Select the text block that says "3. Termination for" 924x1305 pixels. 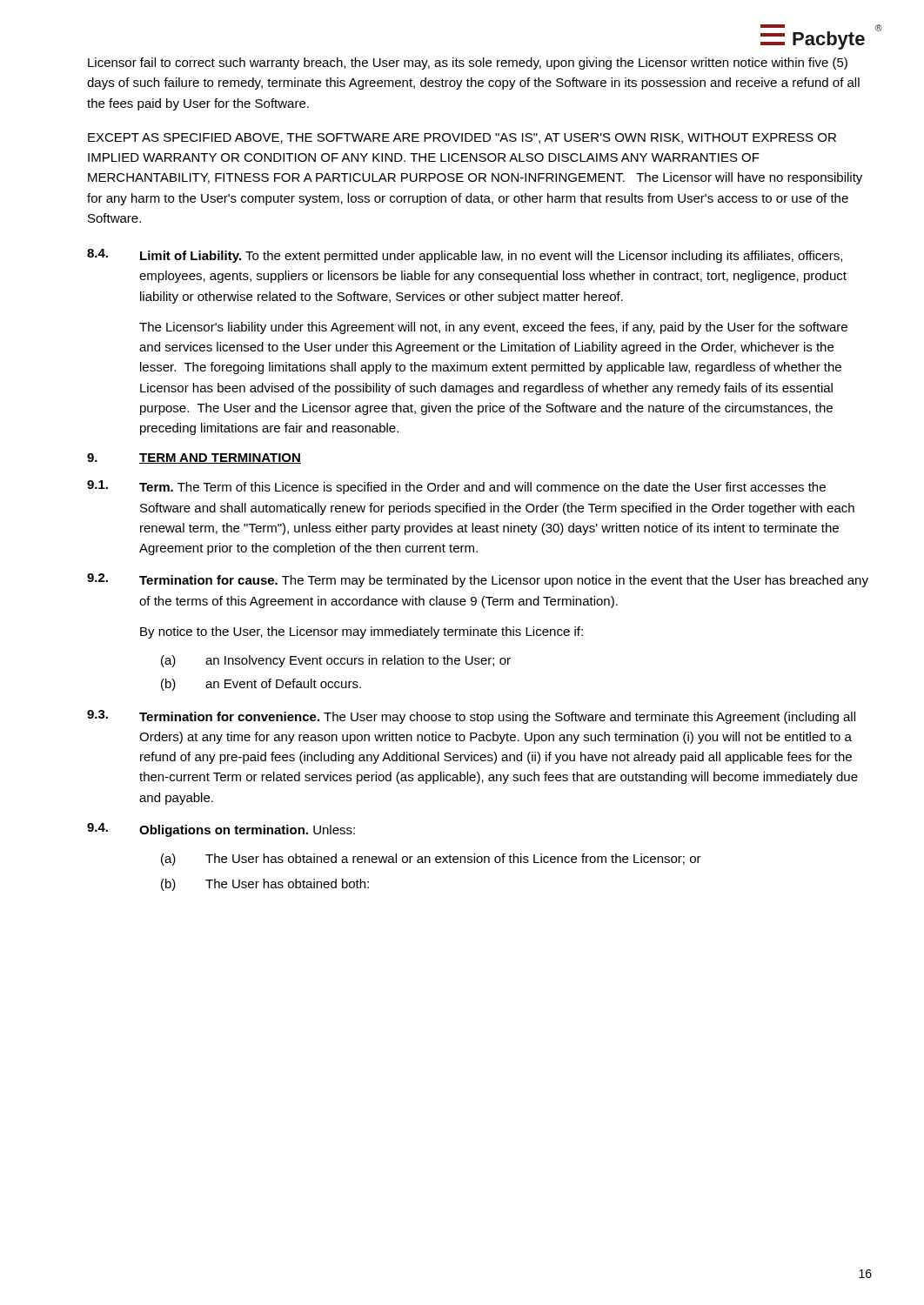pos(479,757)
